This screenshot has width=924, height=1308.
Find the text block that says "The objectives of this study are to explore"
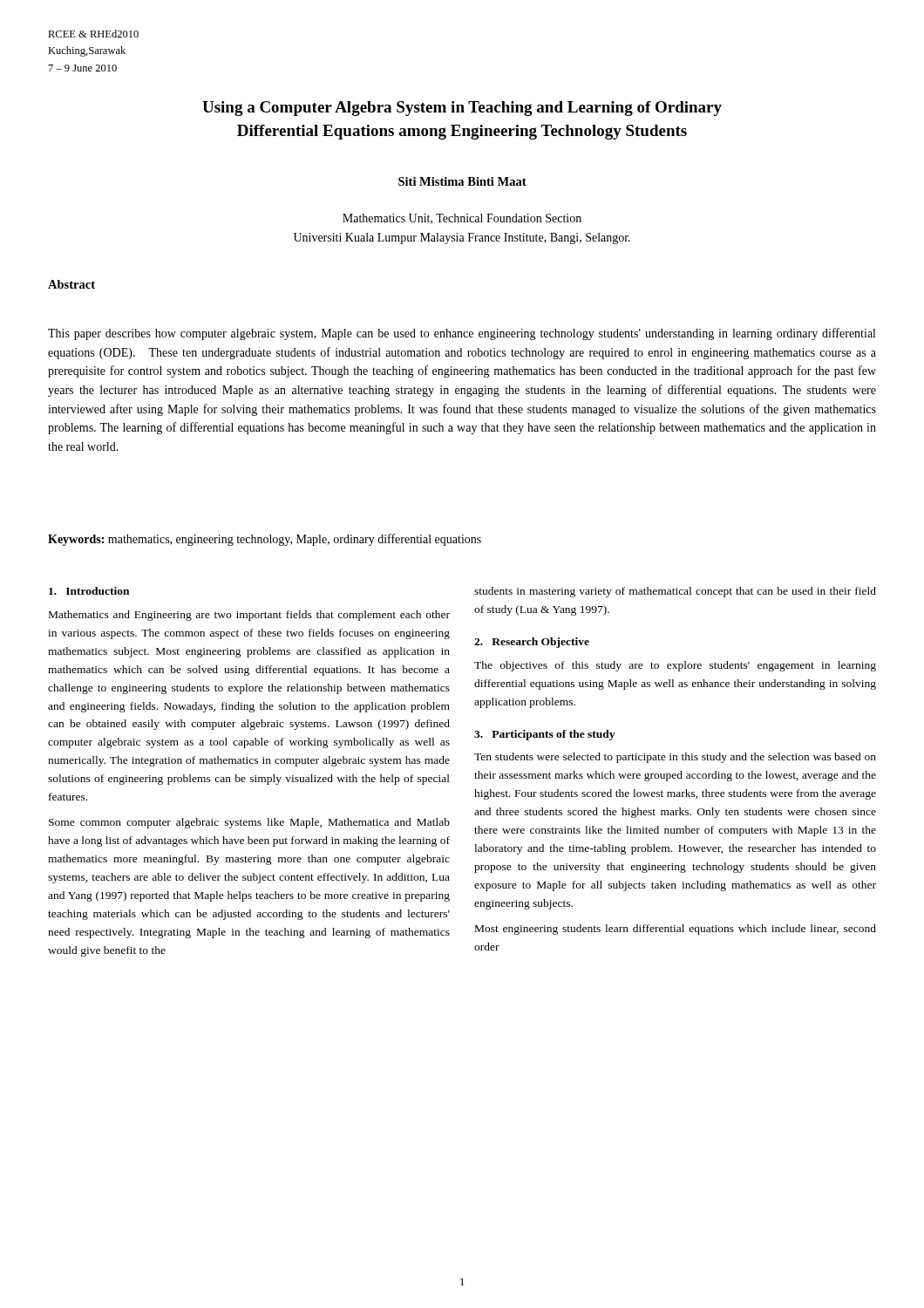[x=675, y=684]
